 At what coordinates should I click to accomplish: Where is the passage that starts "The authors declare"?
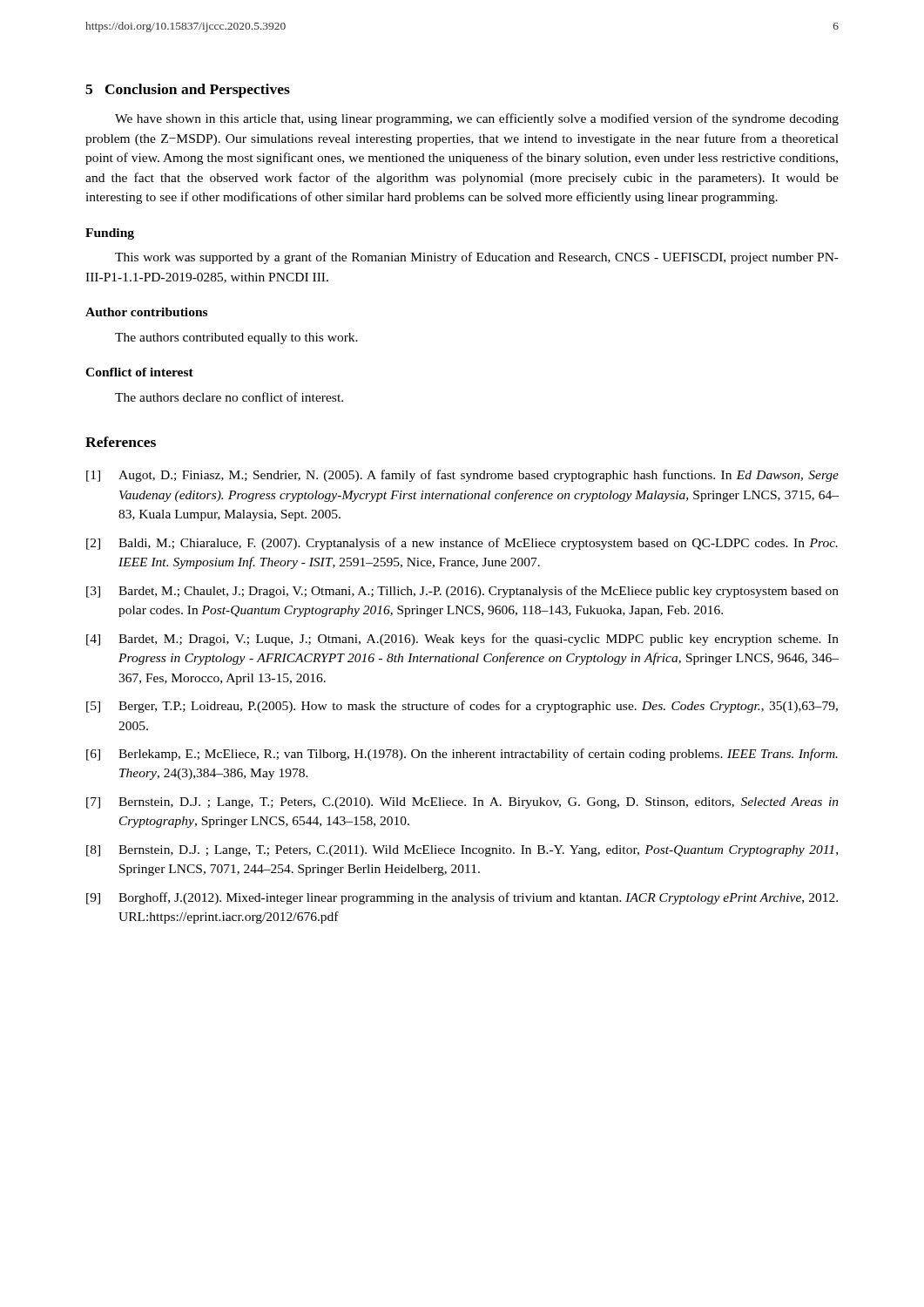click(230, 396)
